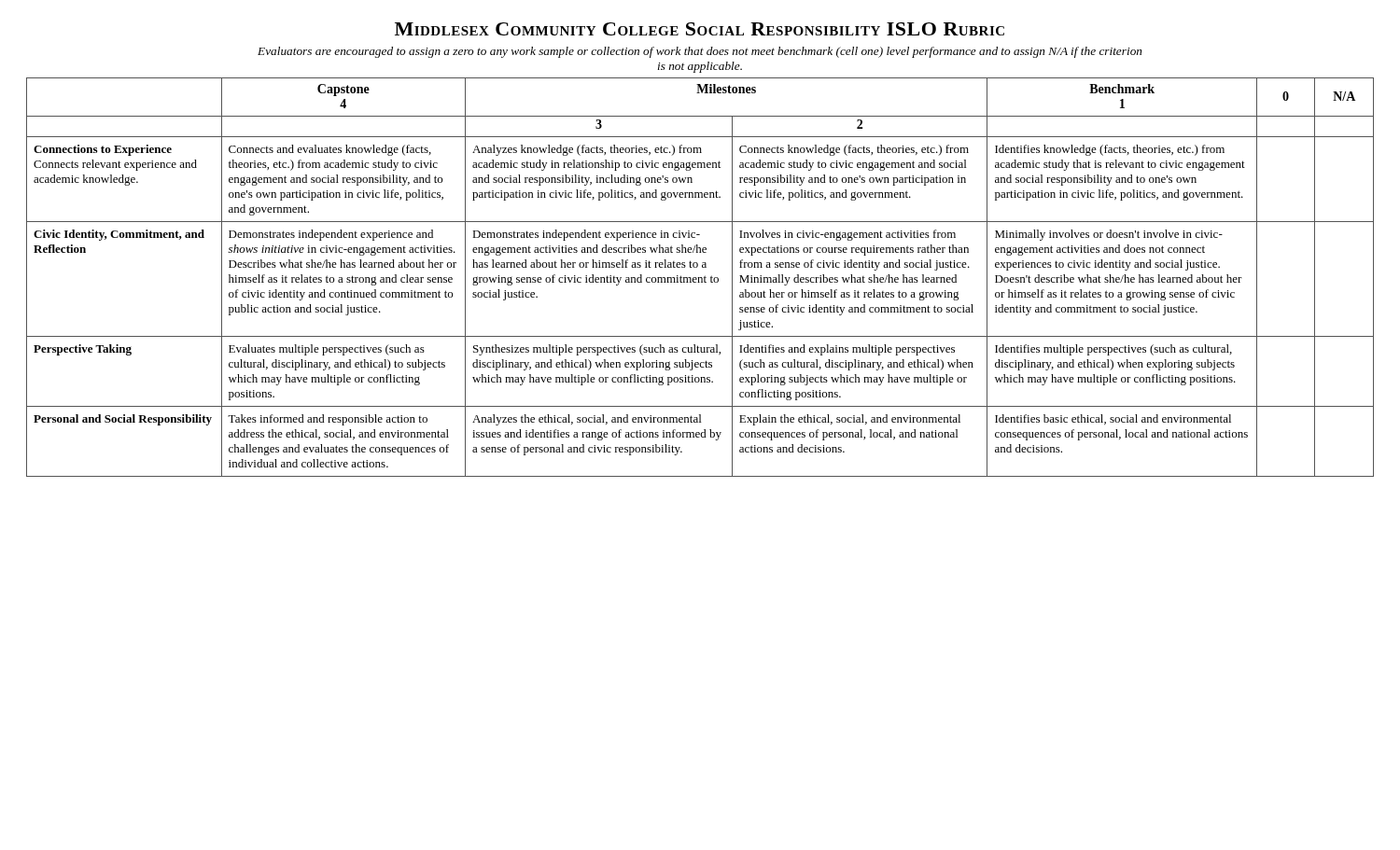Image resolution: width=1400 pixels, height=850 pixels.
Task: Point to the block beginning "Evaluators are encouraged to"
Action: [x=700, y=58]
